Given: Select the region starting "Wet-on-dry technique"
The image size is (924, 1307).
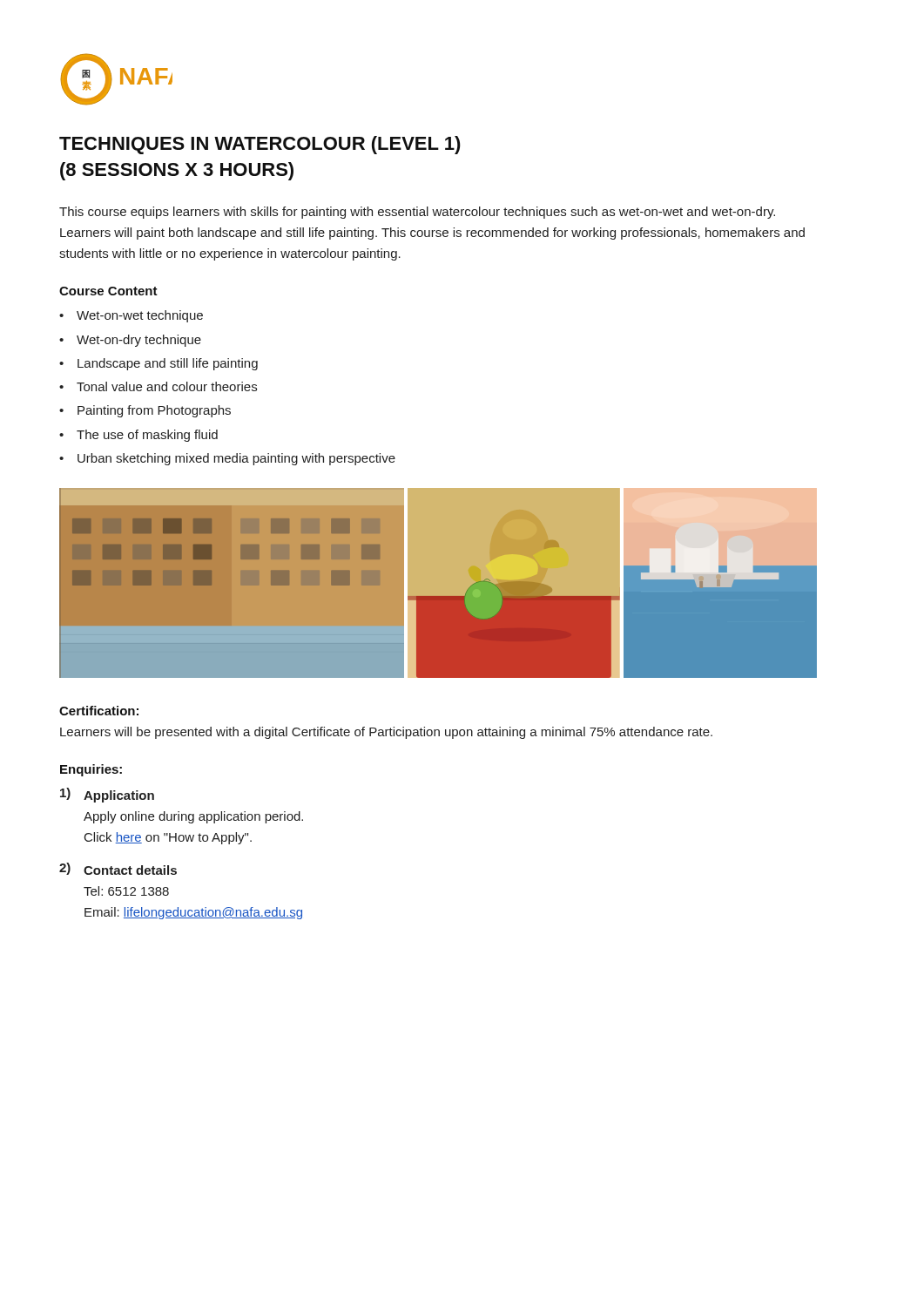Looking at the screenshot, I should (139, 339).
